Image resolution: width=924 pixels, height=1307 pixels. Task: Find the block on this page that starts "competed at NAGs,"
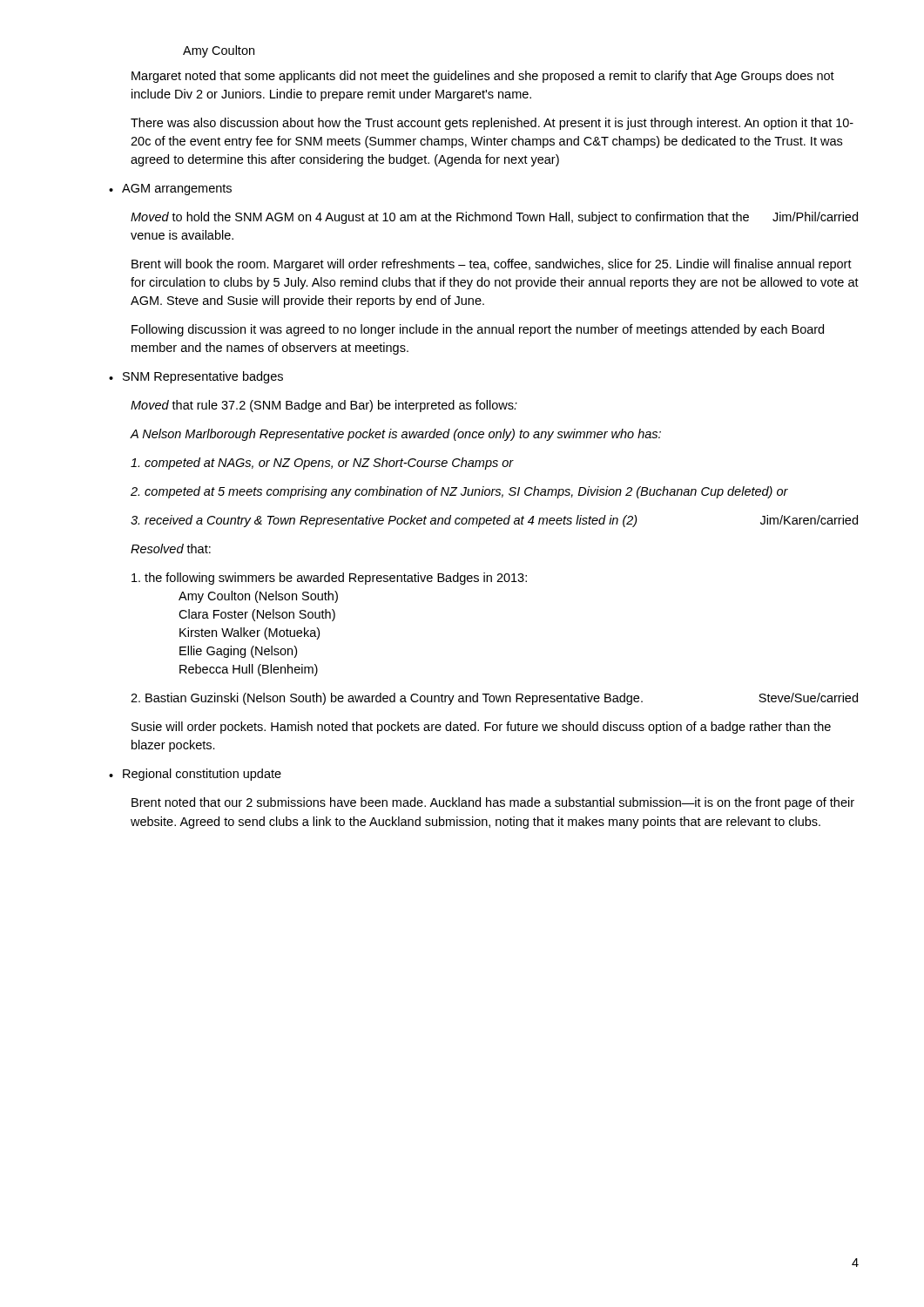[x=322, y=463]
